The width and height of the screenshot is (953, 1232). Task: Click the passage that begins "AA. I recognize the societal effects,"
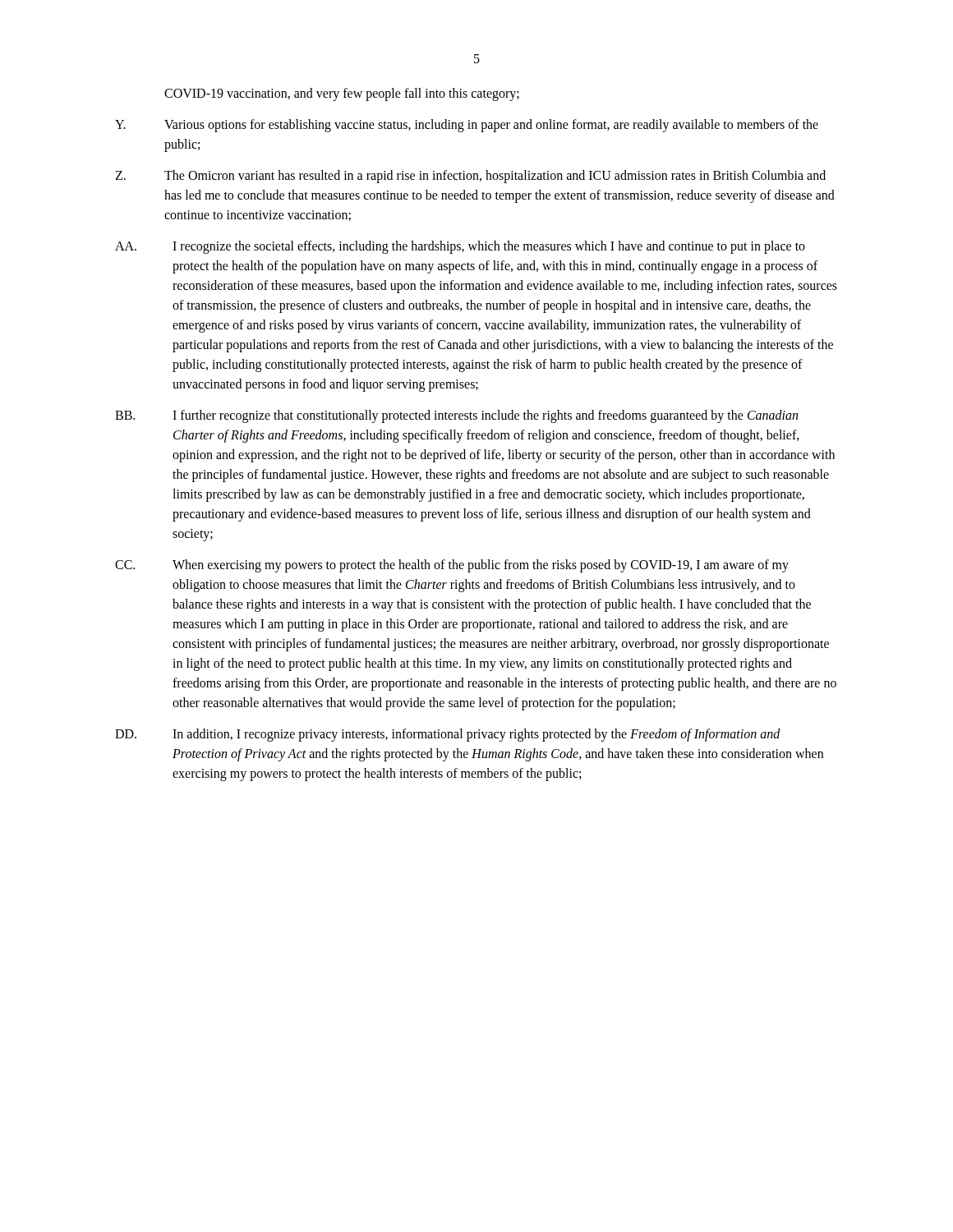[x=476, y=315]
